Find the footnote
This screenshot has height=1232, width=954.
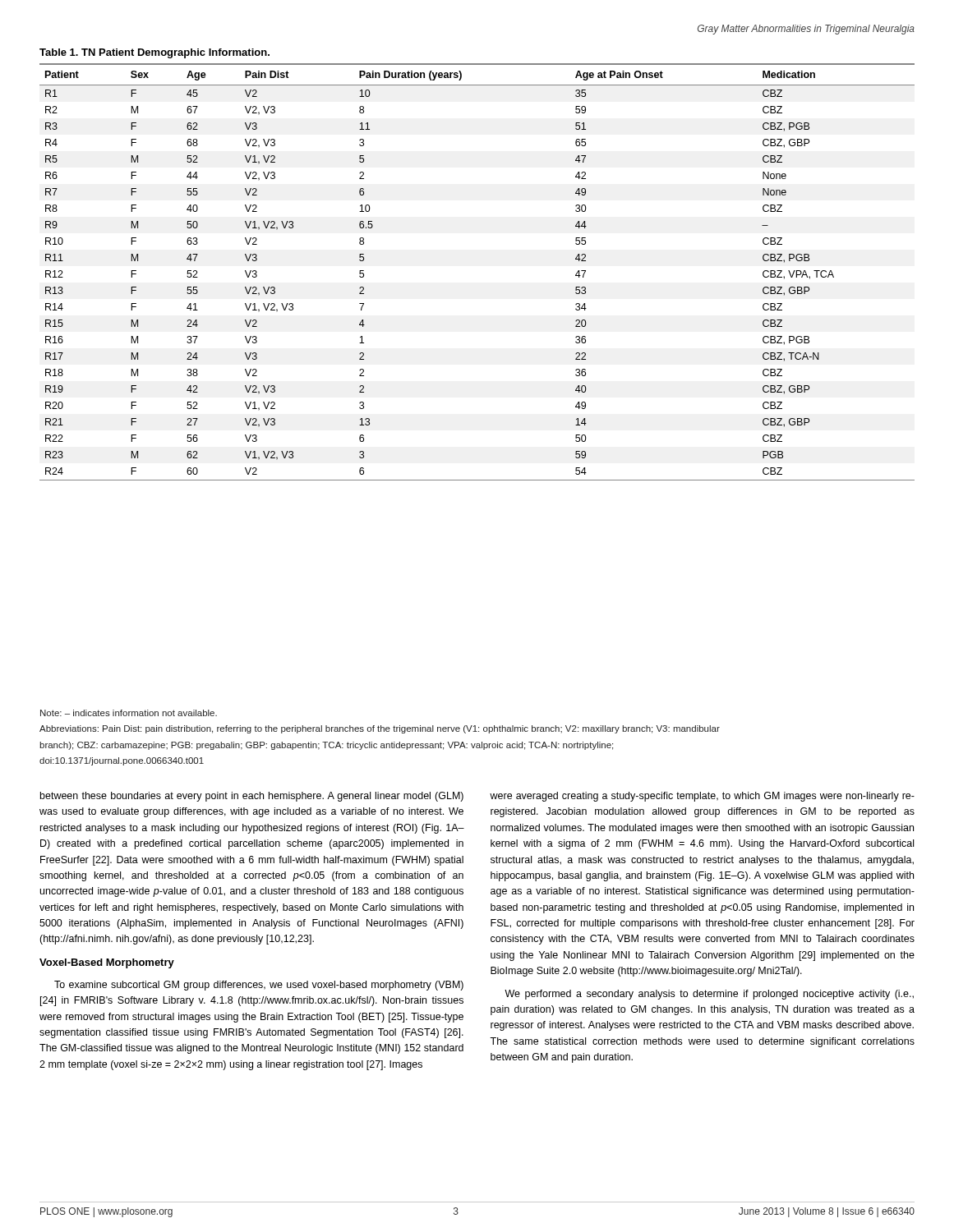[477, 737]
